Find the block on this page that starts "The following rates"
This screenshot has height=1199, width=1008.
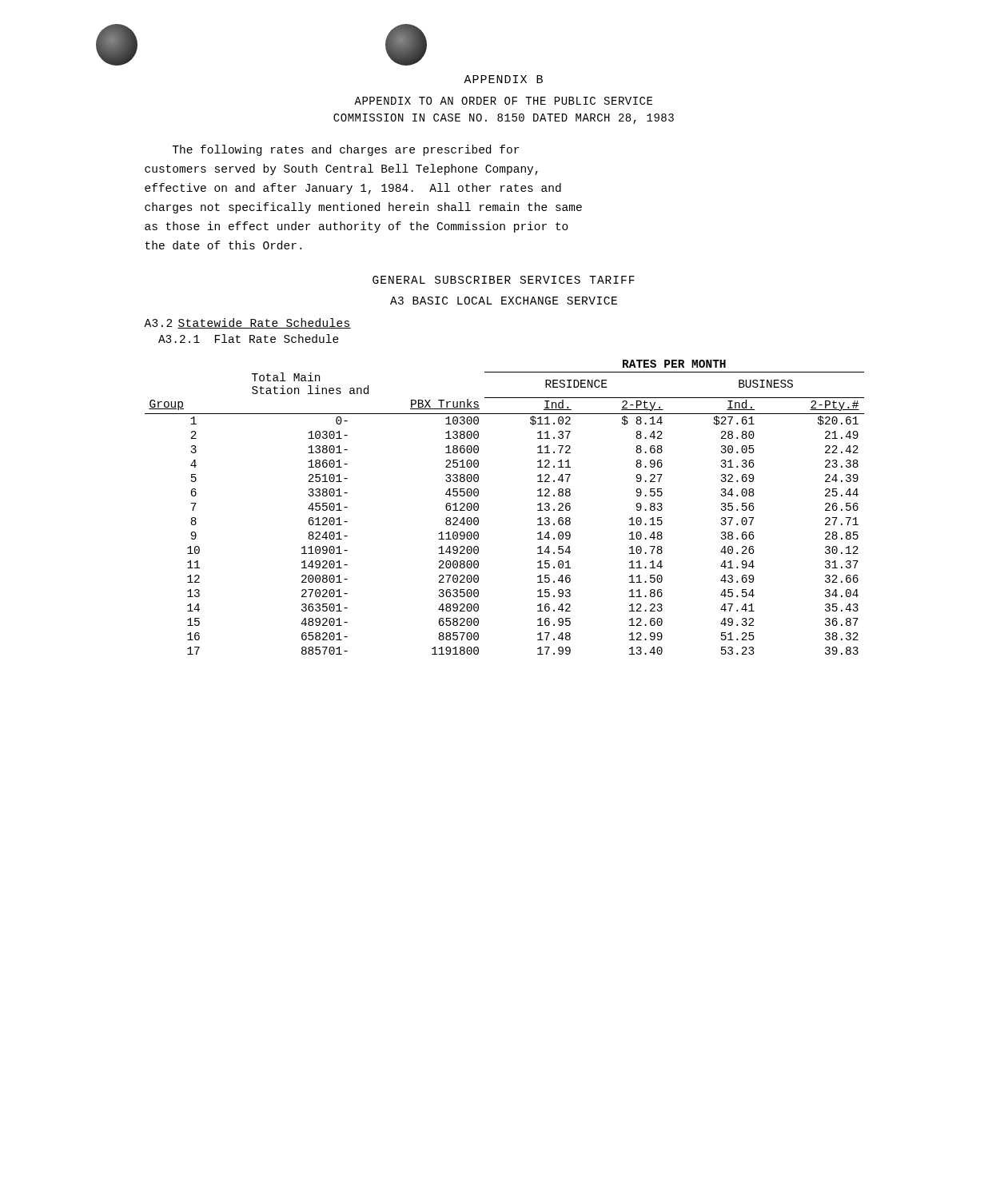coord(363,198)
